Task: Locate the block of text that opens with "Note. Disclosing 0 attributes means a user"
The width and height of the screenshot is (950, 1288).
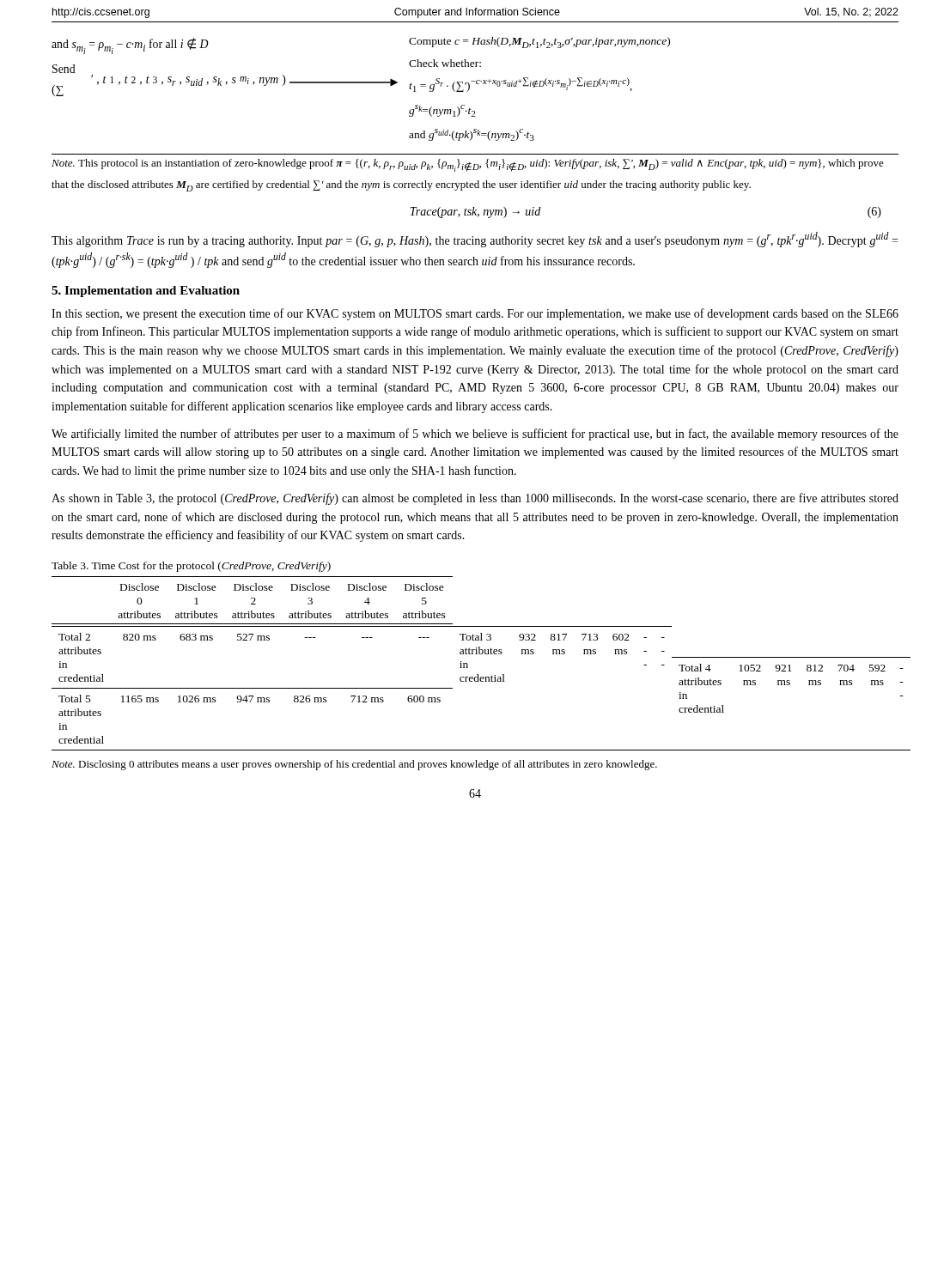Action: click(x=354, y=764)
